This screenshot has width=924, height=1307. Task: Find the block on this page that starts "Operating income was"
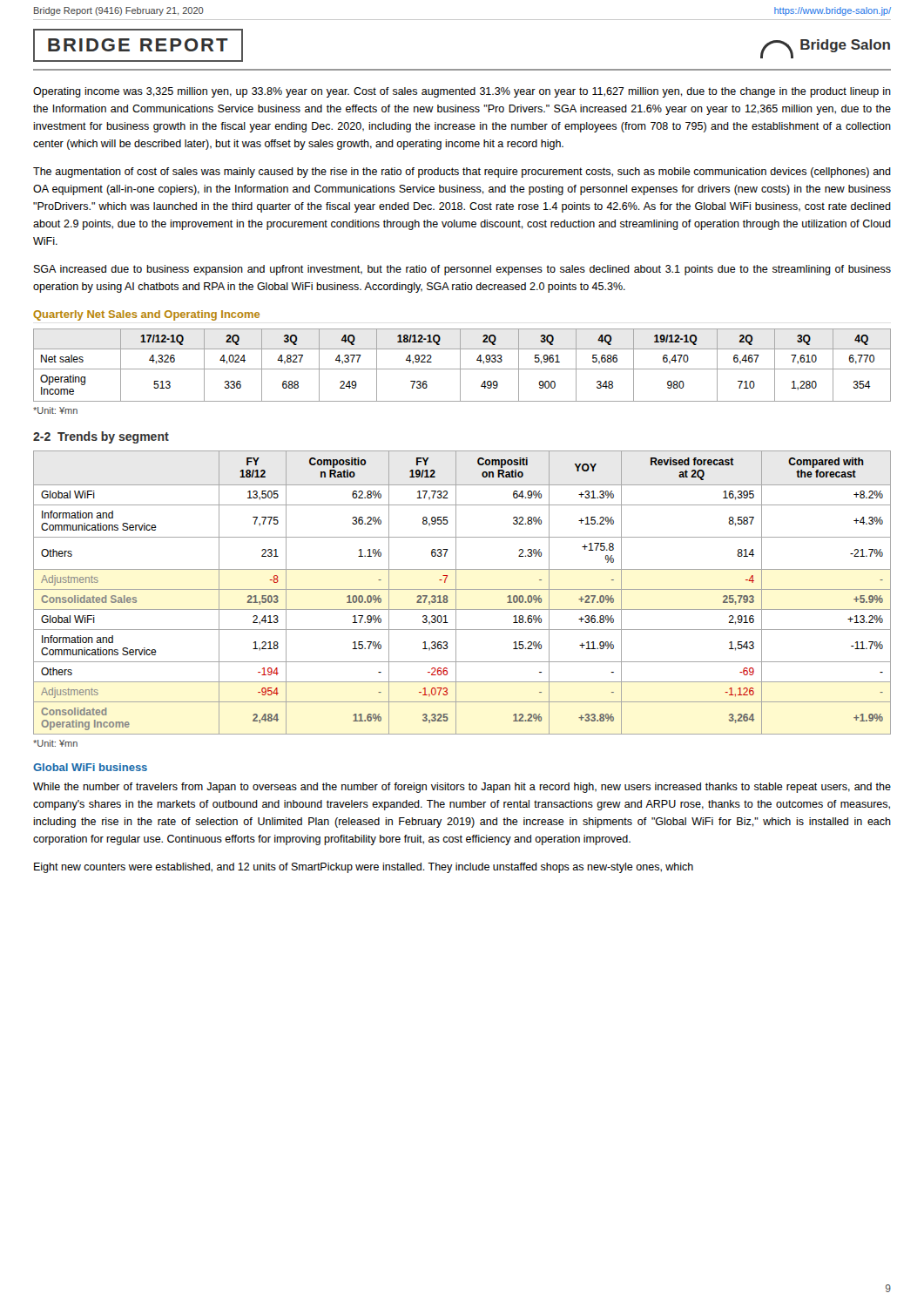462,118
